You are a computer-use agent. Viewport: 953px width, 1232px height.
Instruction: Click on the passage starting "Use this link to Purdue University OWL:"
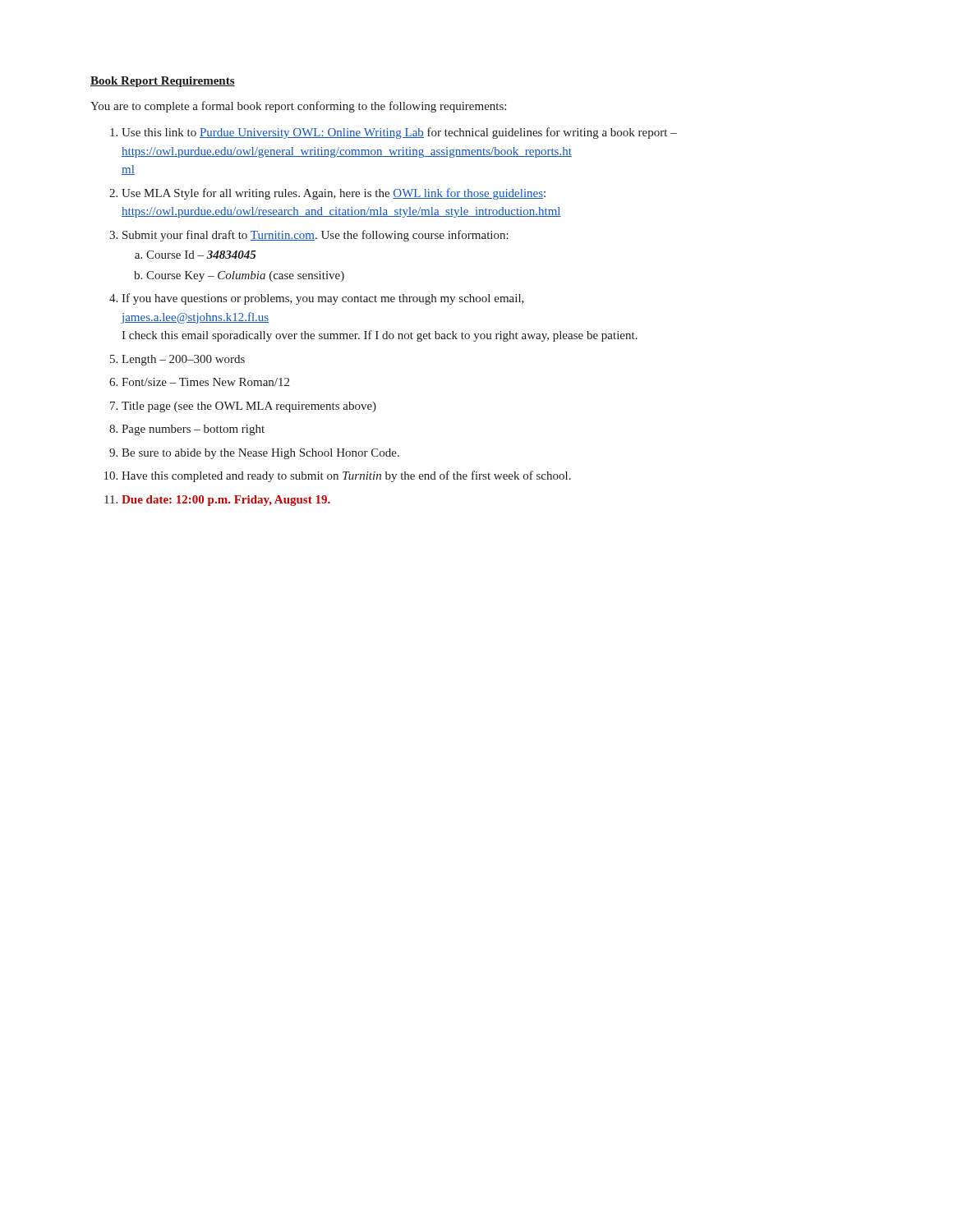(399, 151)
